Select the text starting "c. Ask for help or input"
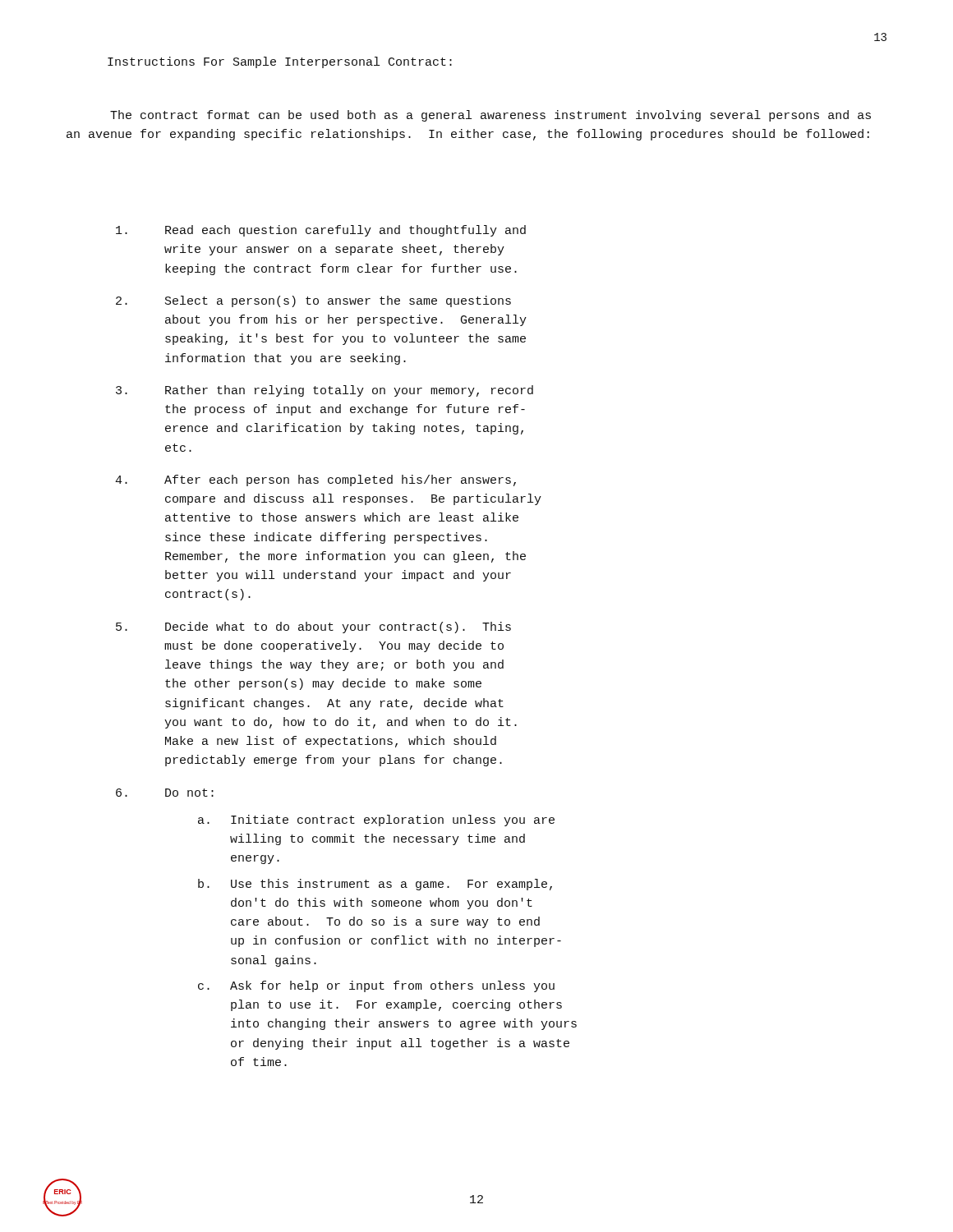The image size is (953, 1232). (526, 1025)
